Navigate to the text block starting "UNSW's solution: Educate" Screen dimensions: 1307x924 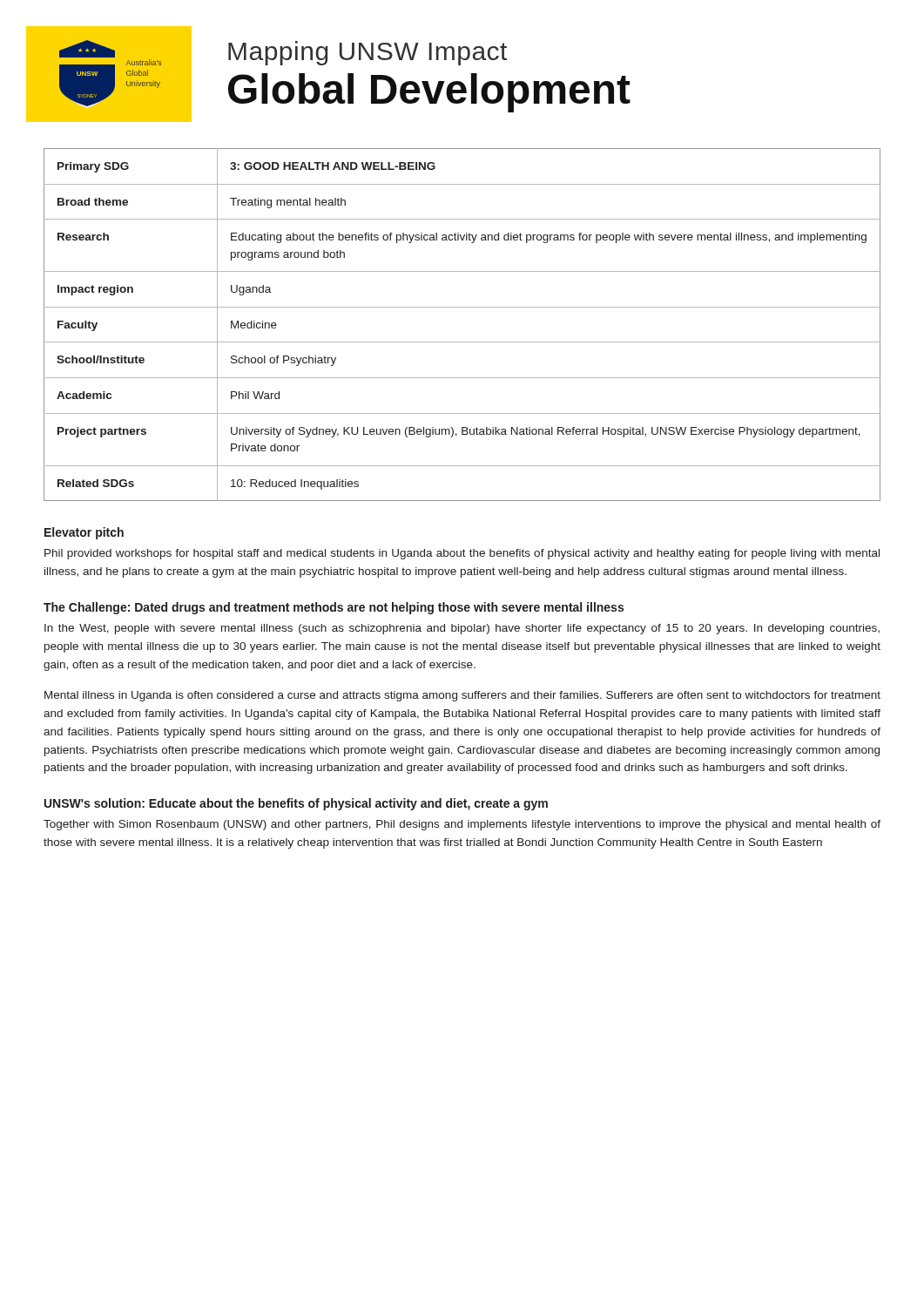(x=296, y=804)
